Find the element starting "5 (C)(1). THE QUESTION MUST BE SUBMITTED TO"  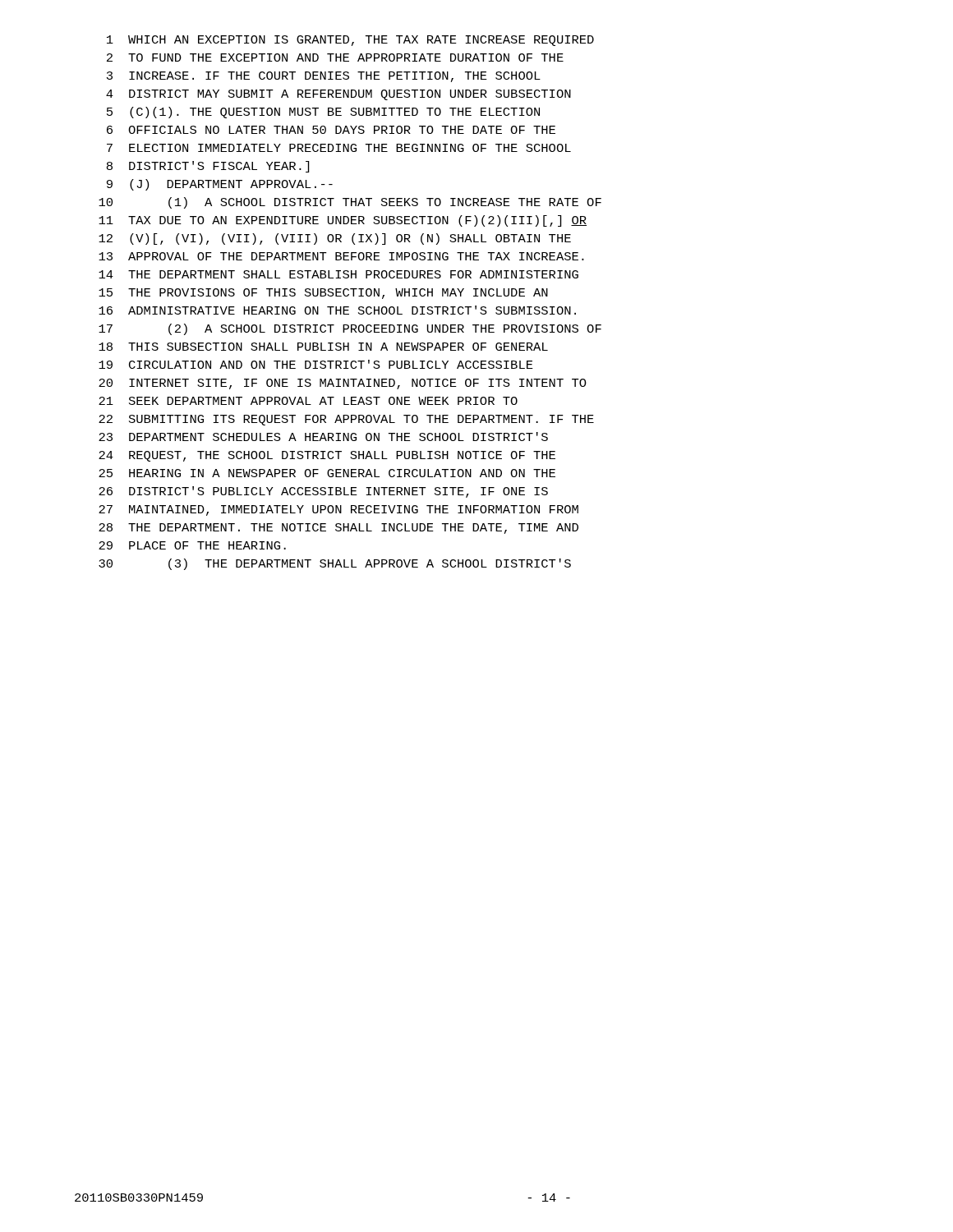[307, 113]
